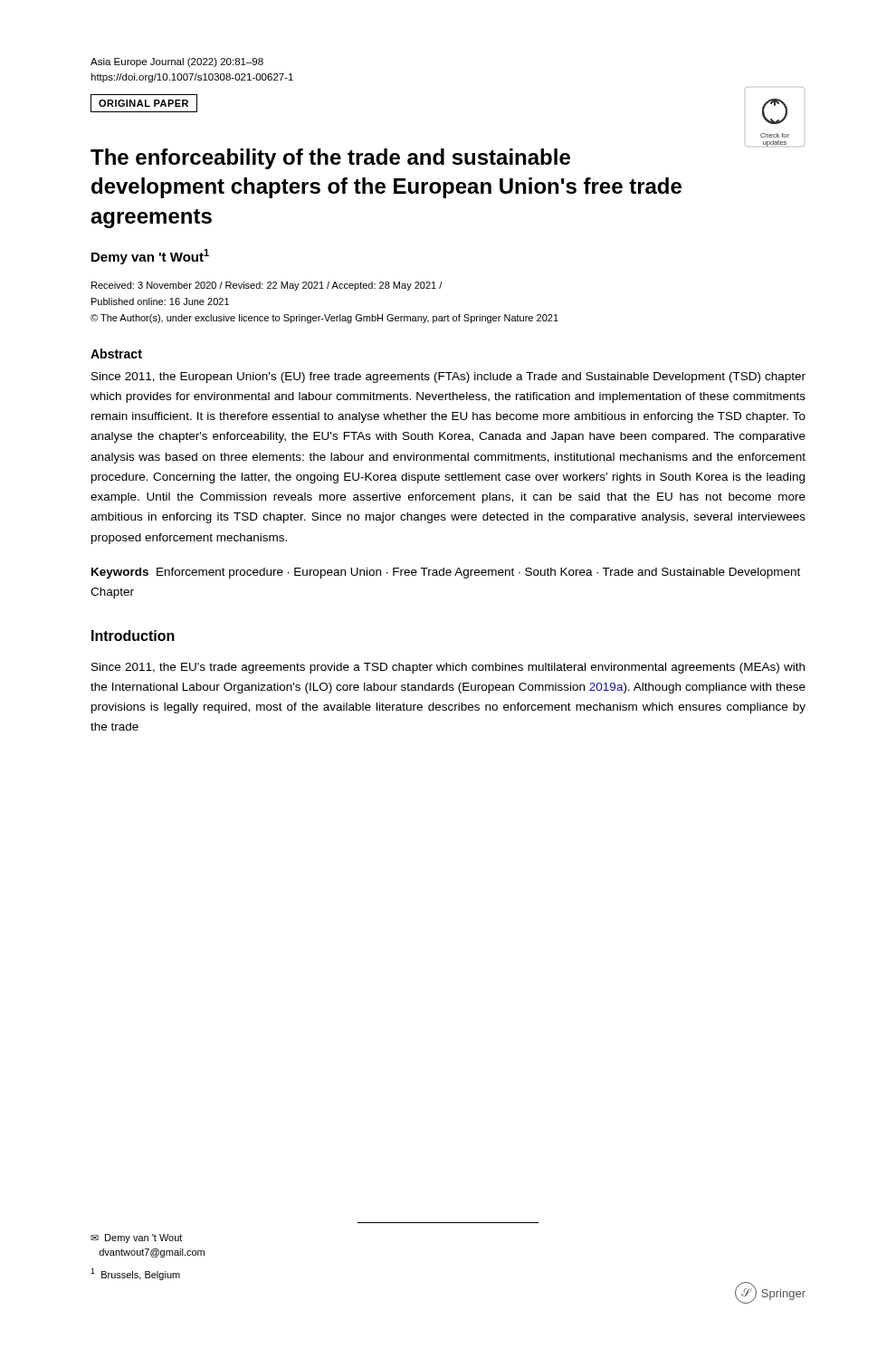Point to the block beginning "✉ Demy van 't Wout dvantwout7@gmail.com 1"
This screenshot has height=1358, width=896.
click(x=136, y=1238)
